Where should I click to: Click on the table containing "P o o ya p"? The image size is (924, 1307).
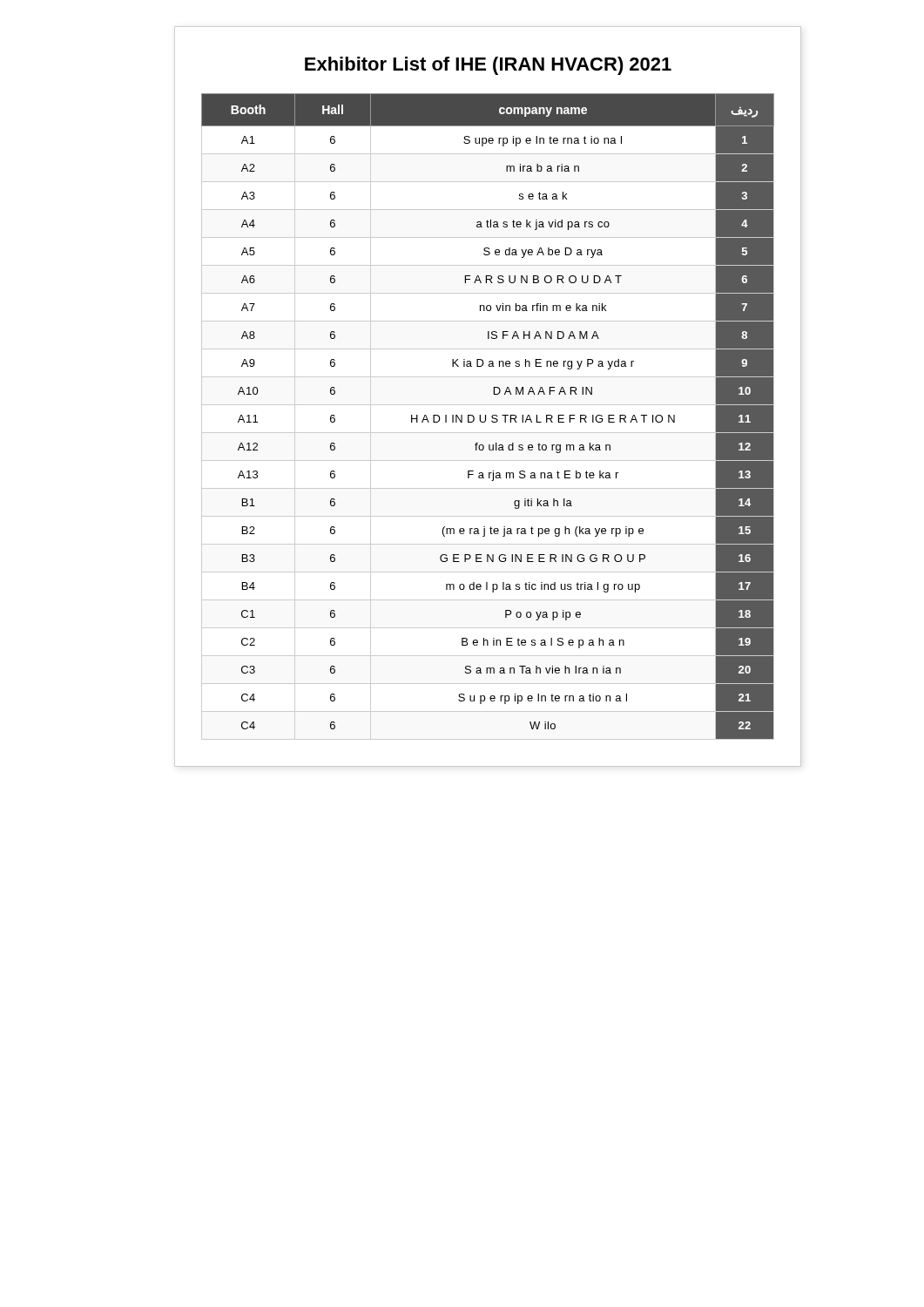coord(488,416)
